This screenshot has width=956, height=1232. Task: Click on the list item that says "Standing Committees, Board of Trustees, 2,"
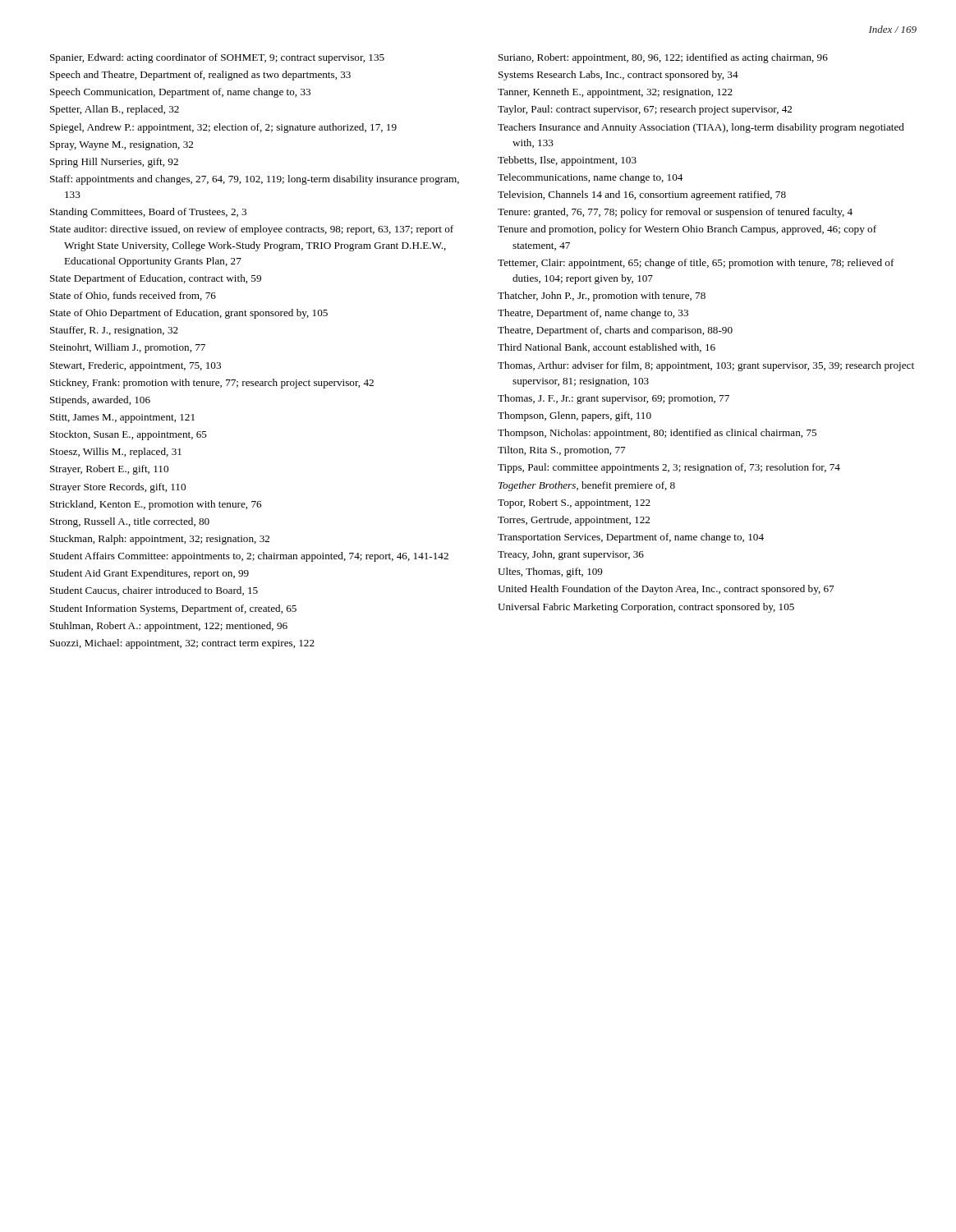[x=148, y=212]
